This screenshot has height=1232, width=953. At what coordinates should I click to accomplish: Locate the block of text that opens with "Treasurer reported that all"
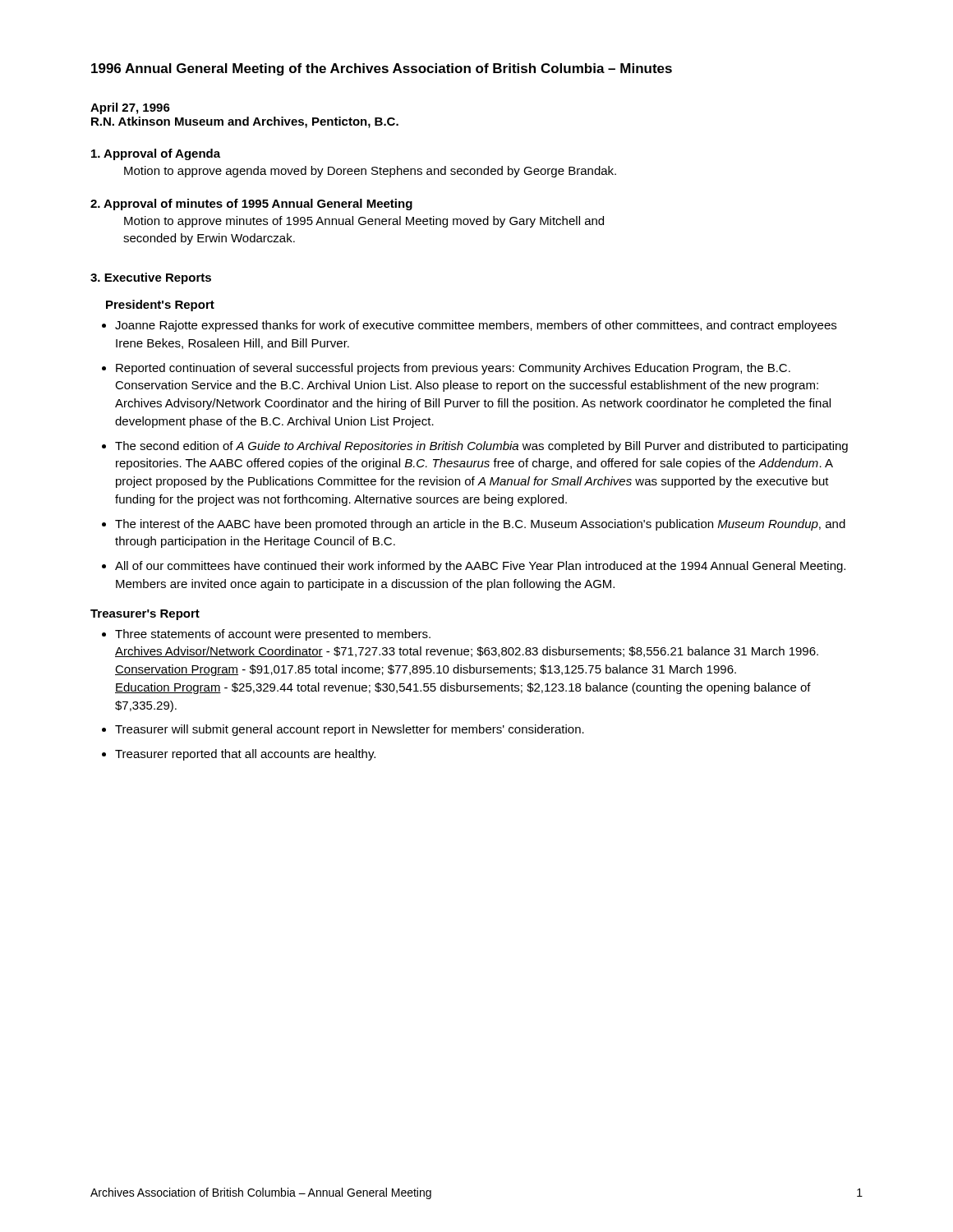point(246,754)
